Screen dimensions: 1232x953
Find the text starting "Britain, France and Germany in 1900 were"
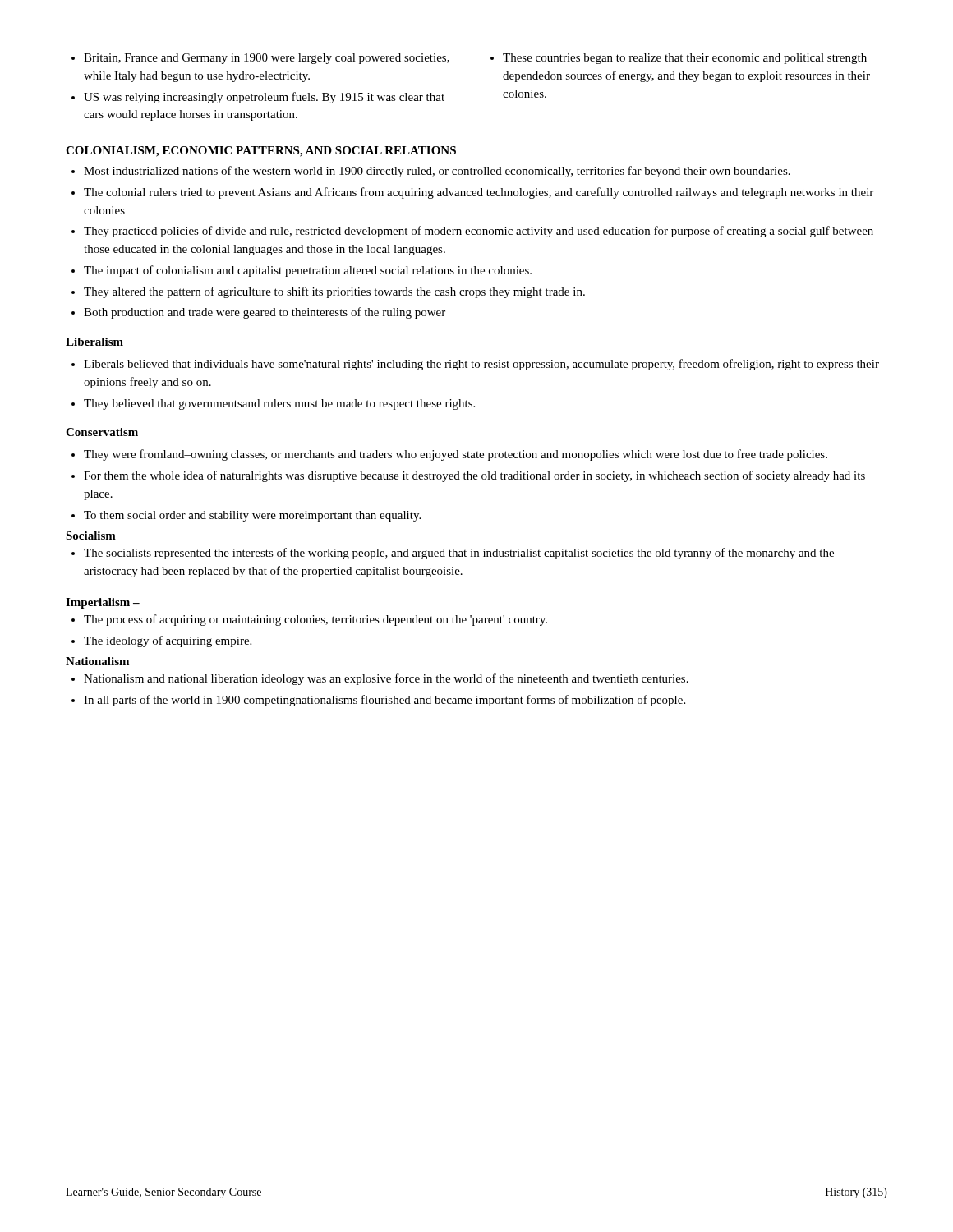click(263, 87)
